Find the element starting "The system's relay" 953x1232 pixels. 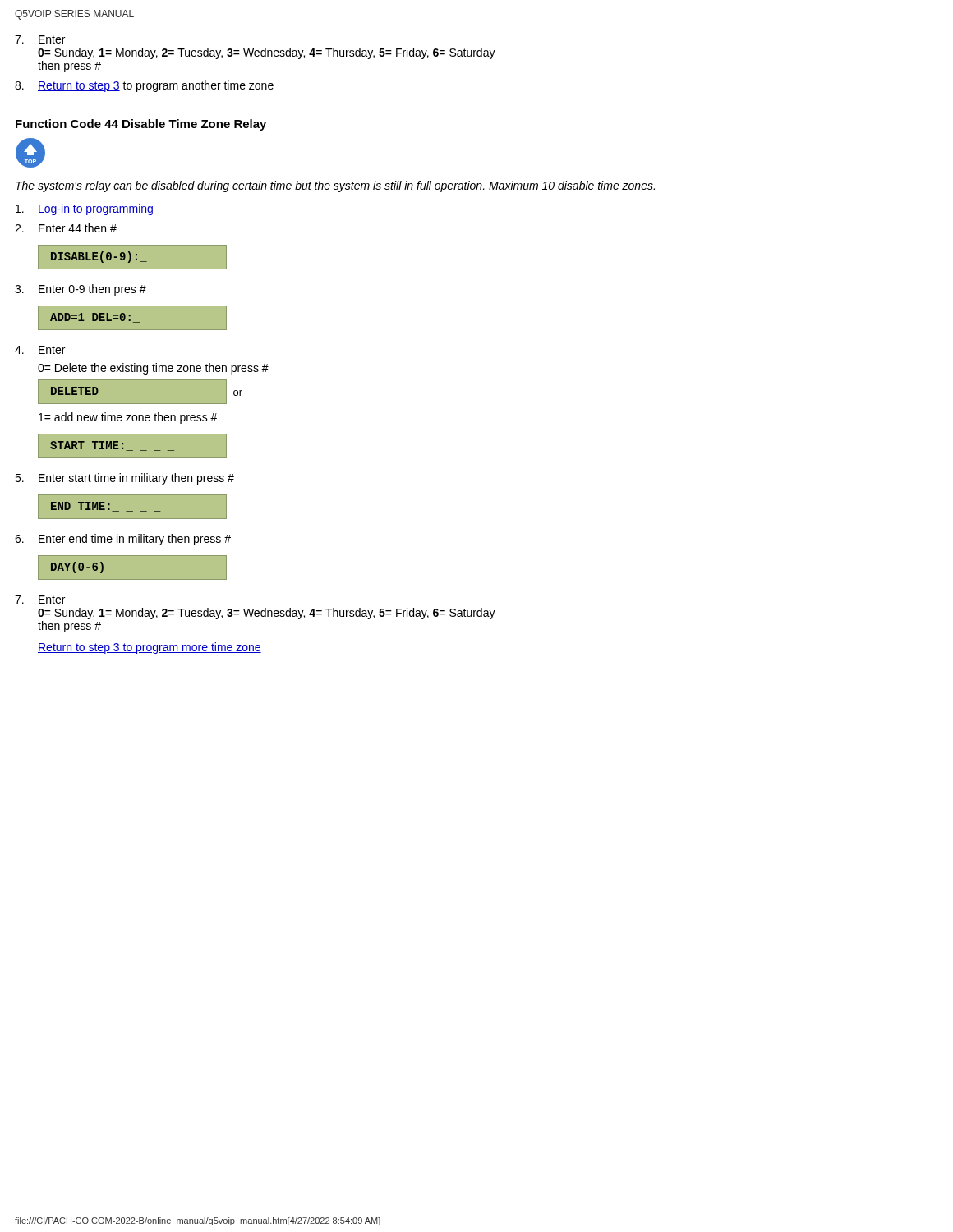336,186
